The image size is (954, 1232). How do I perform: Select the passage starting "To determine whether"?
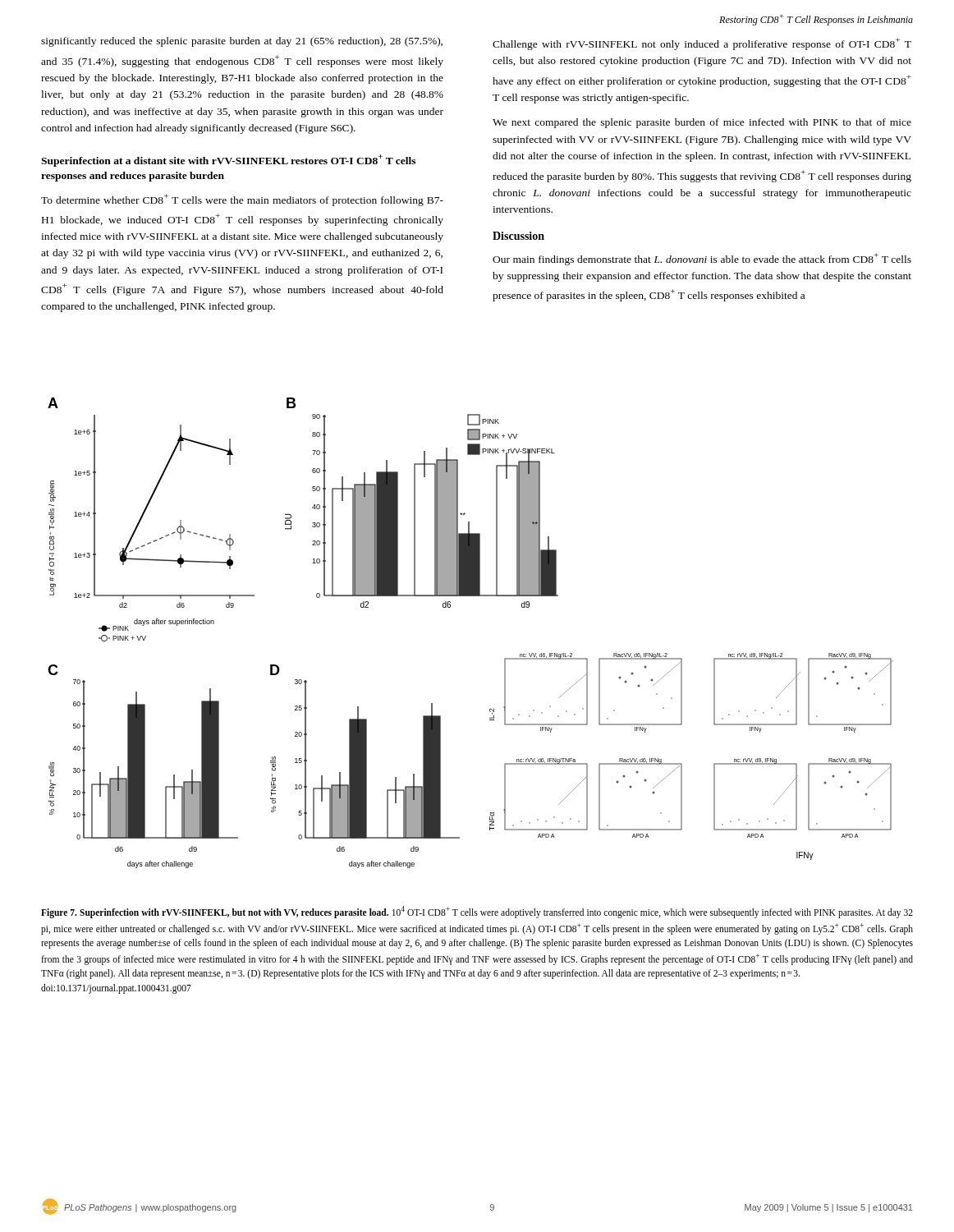pos(242,251)
